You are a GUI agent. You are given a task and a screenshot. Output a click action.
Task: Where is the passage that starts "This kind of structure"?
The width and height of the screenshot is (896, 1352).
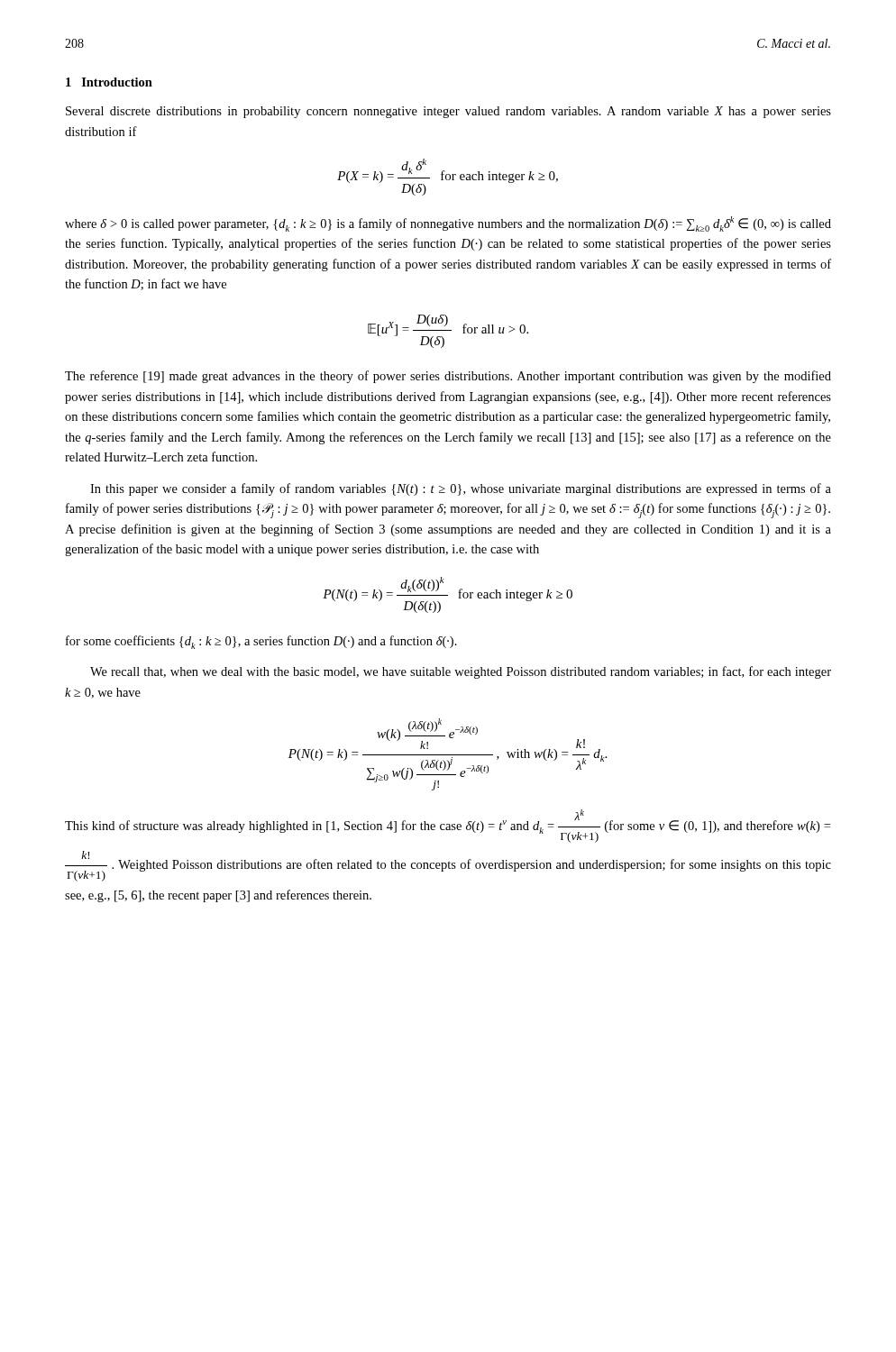click(x=448, y=856)
